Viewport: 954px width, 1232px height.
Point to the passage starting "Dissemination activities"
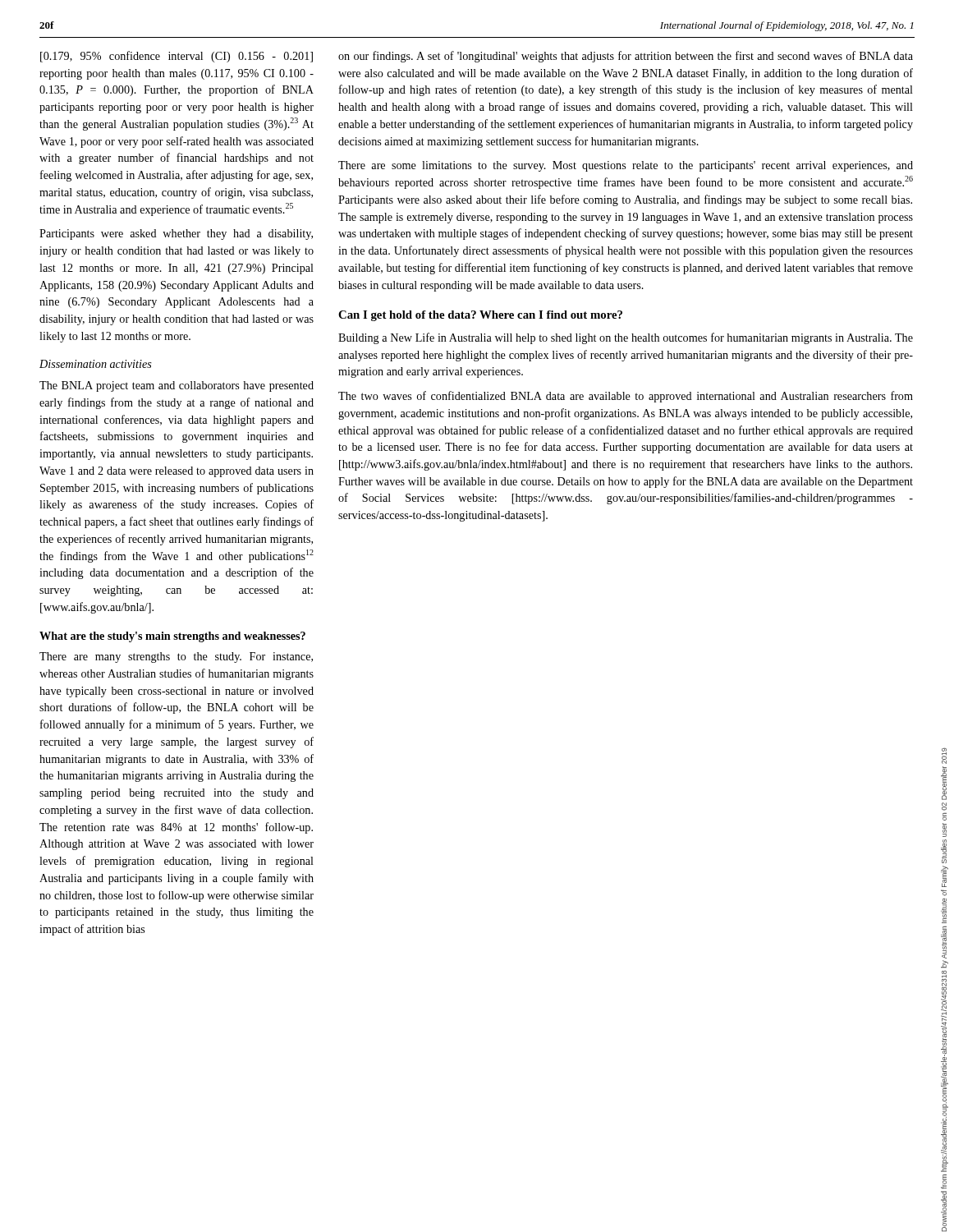[96, 364]
